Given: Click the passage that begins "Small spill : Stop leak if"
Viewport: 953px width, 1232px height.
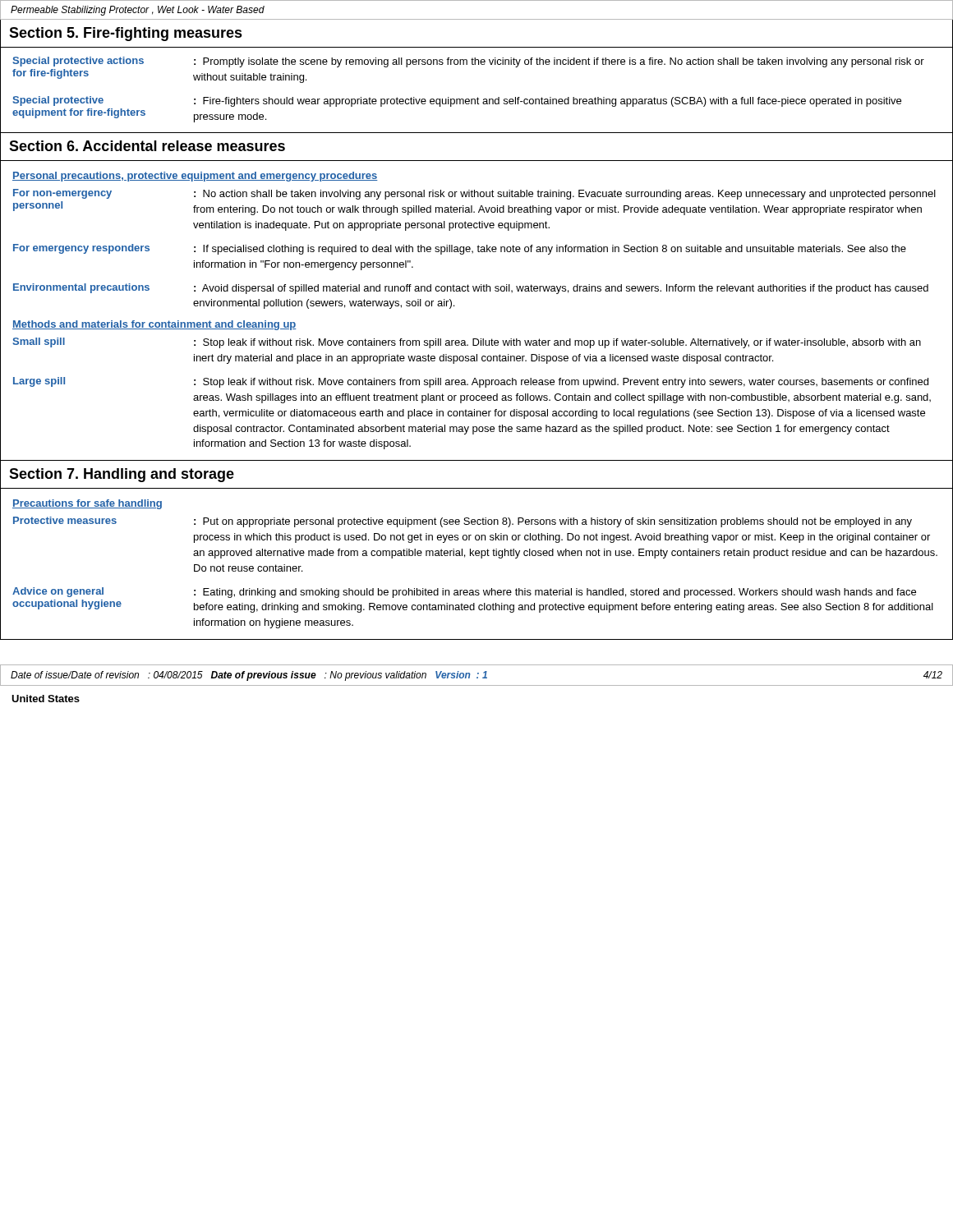Looking at the screenshot, I should coord(476,351).
